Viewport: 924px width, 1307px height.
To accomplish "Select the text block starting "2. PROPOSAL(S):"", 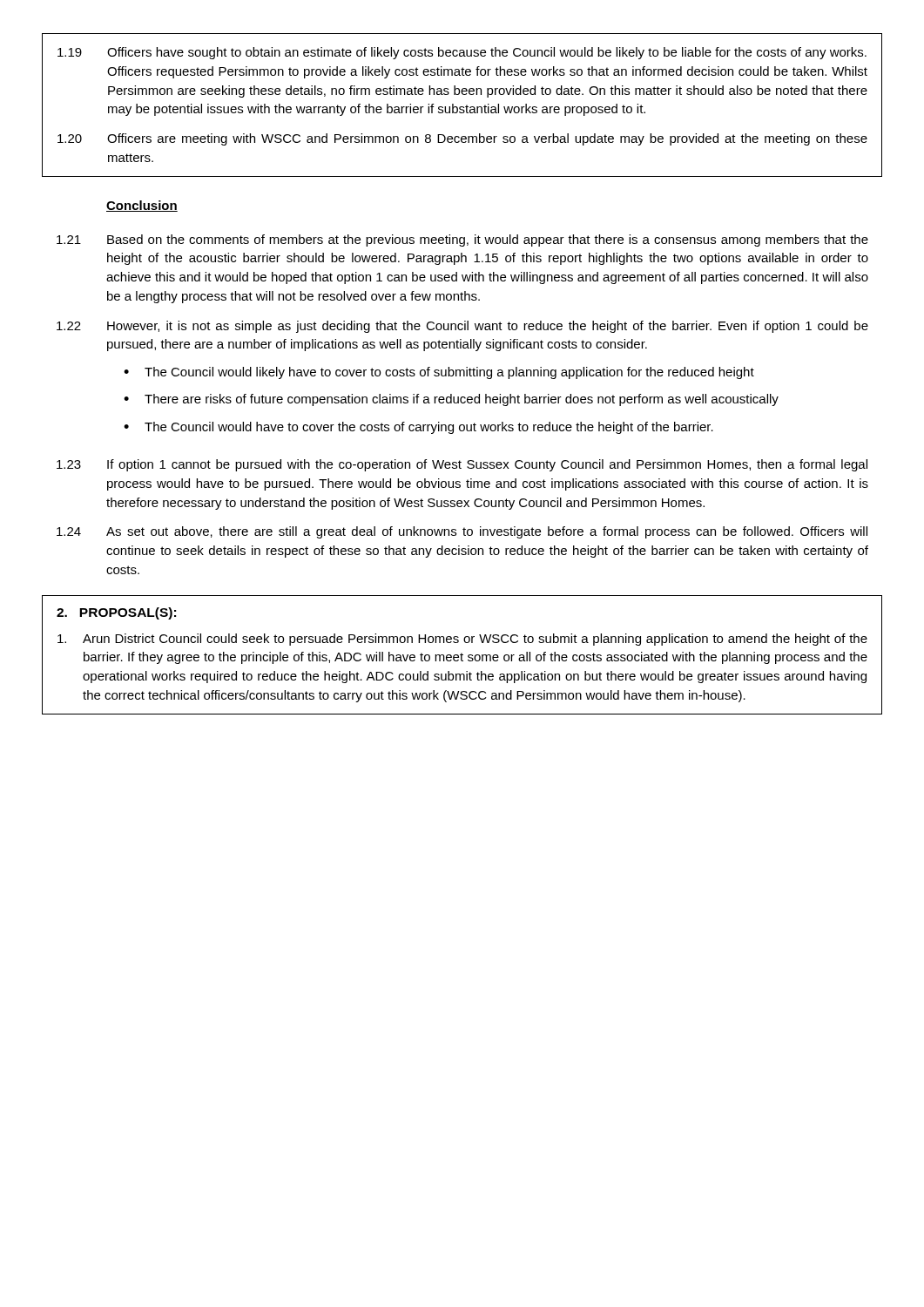I will point(117,612).
